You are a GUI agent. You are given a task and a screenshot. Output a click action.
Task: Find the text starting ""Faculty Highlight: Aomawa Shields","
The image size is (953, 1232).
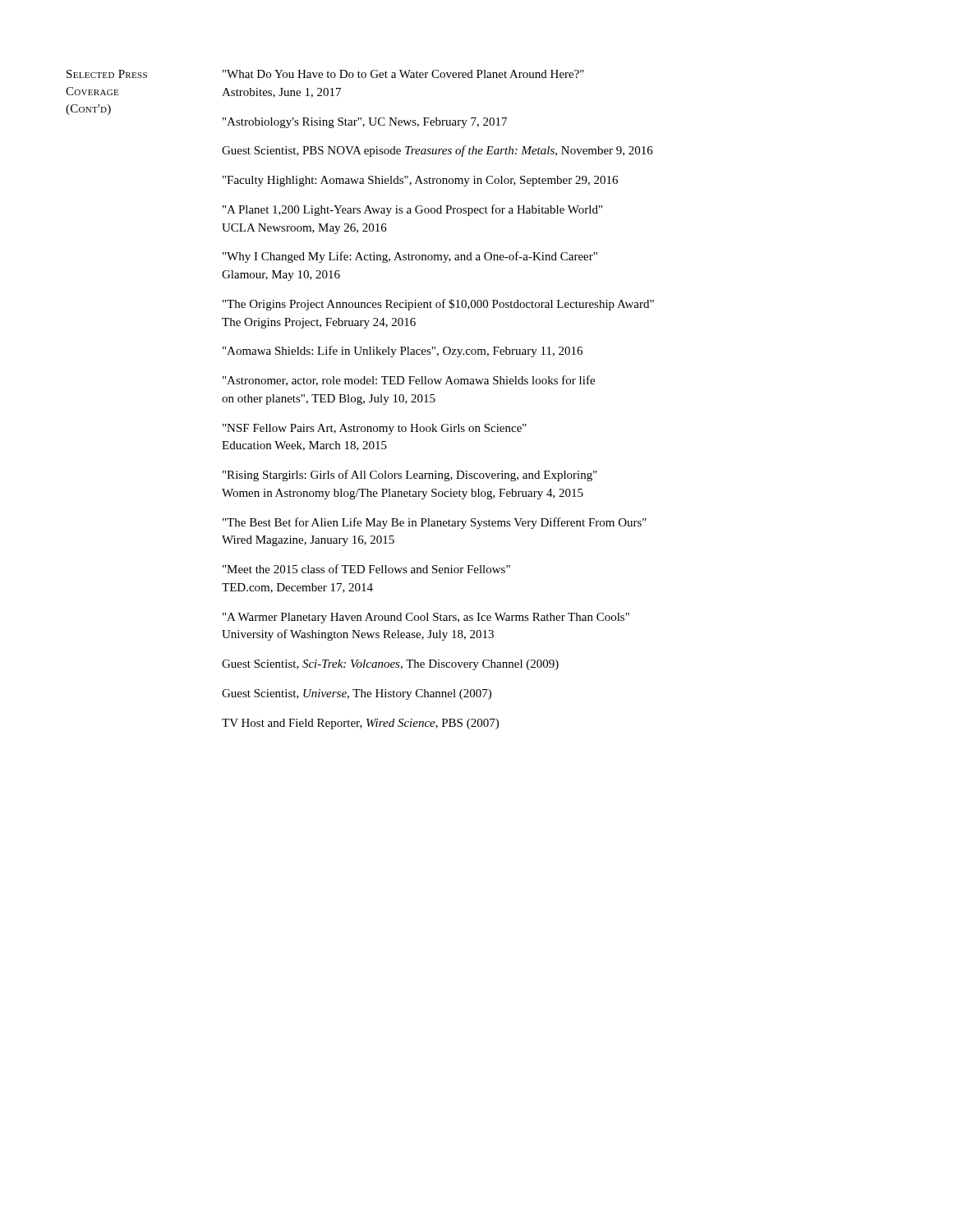[x=420, y=180]
